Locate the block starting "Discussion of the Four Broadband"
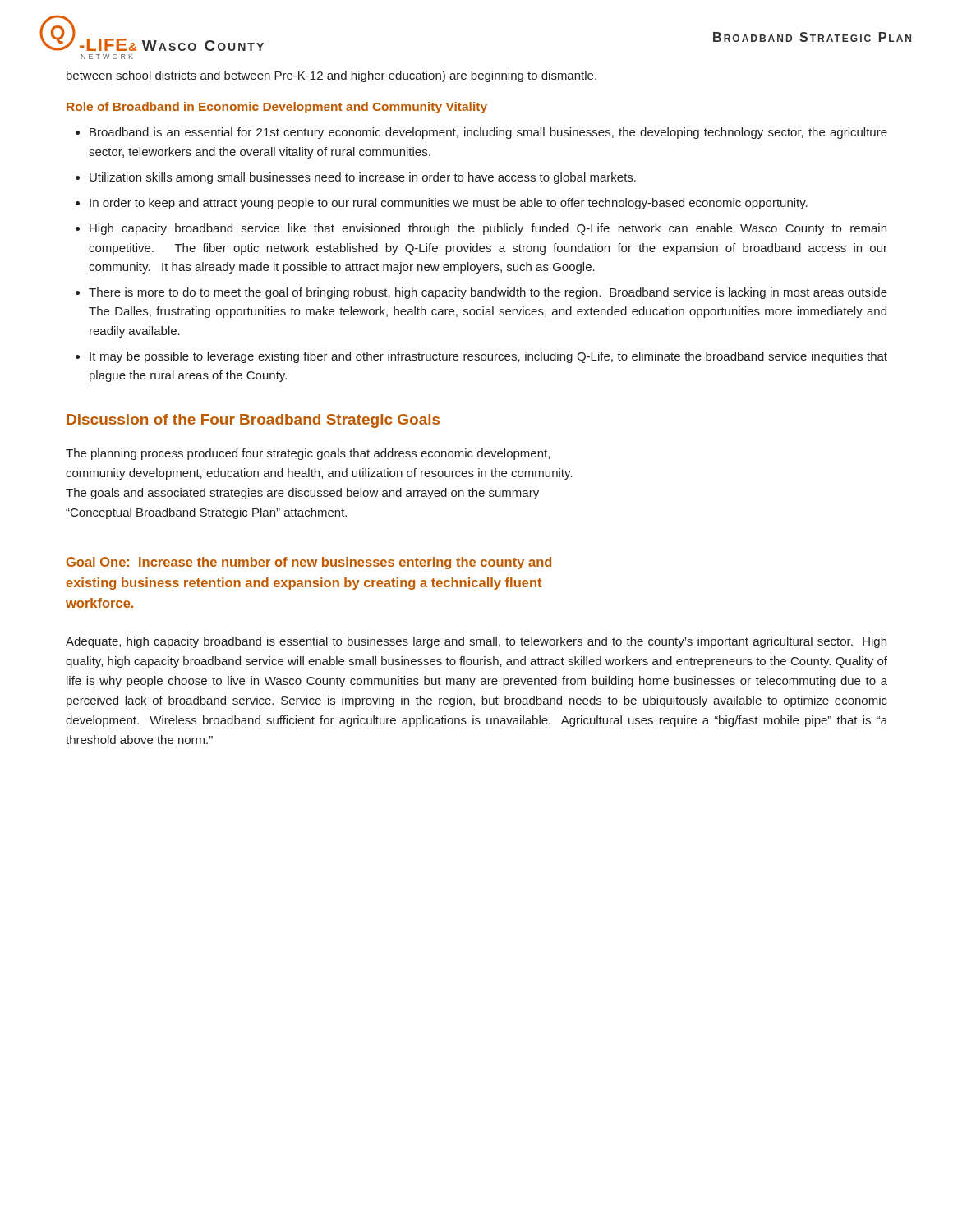 [253, 419]
